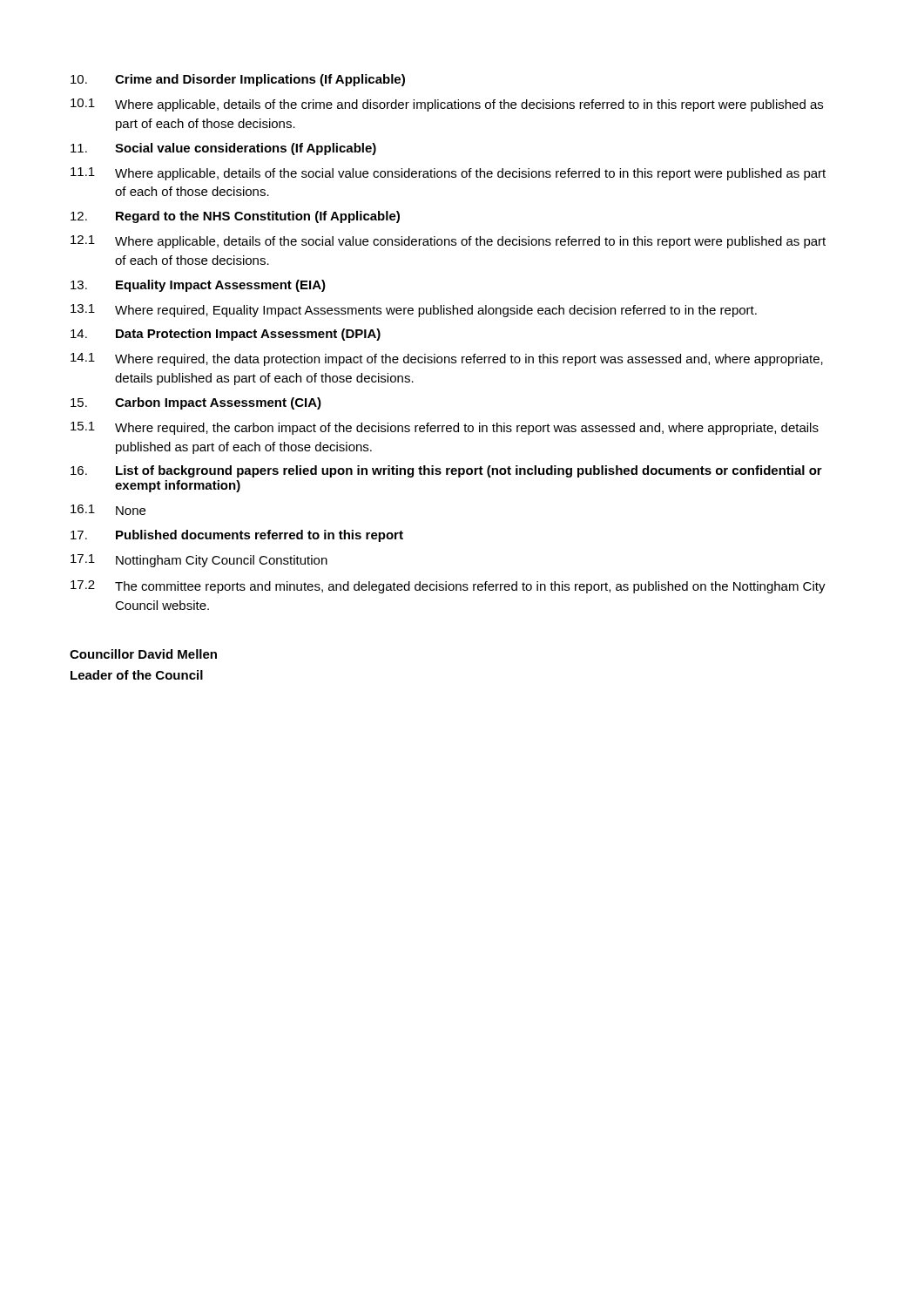Click on the text with the text "1 Nottingham City Council Constitution"

click(x=199, y=560)
